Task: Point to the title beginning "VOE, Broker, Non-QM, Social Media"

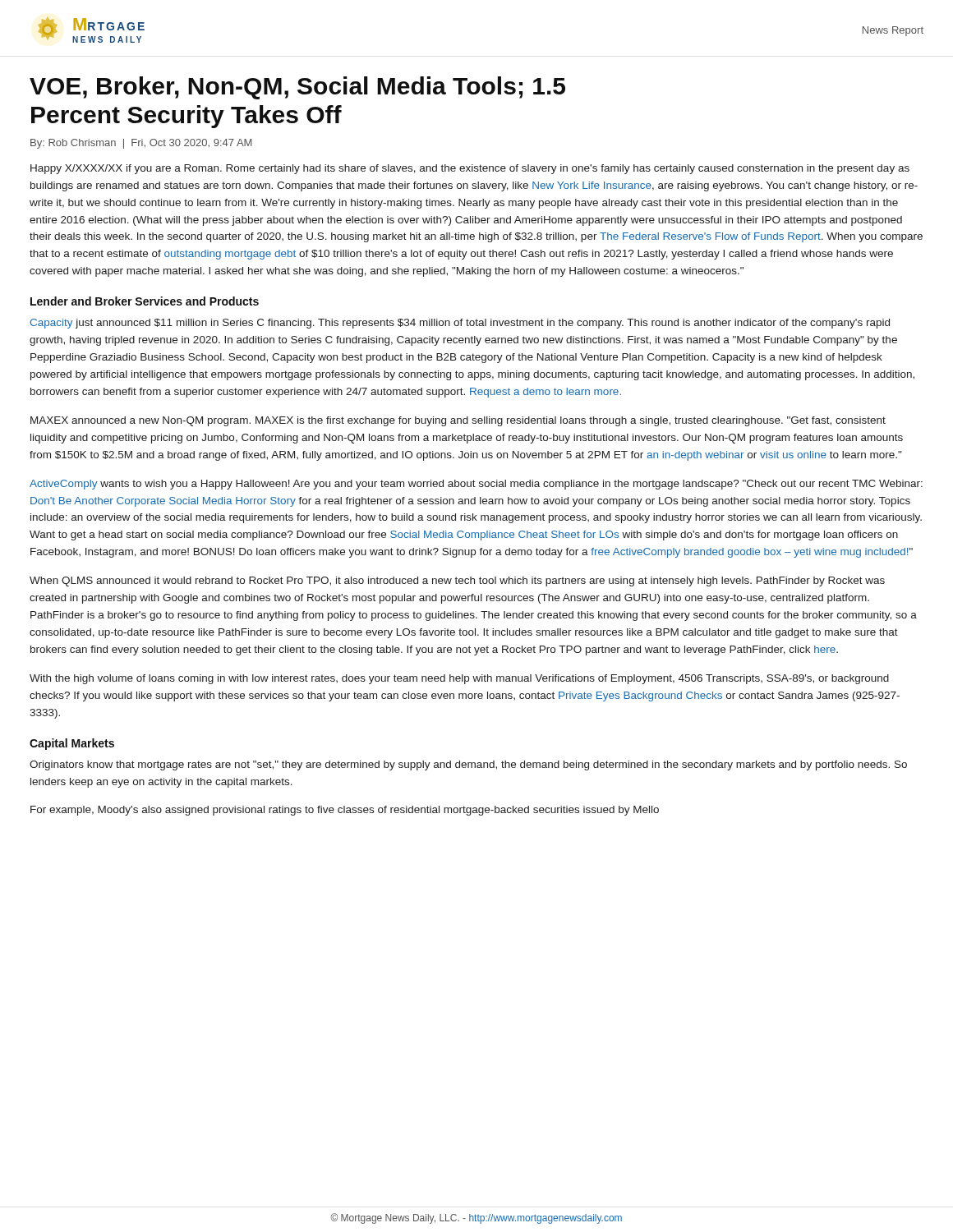Action: pyautogui.click(x=476, y=101)
